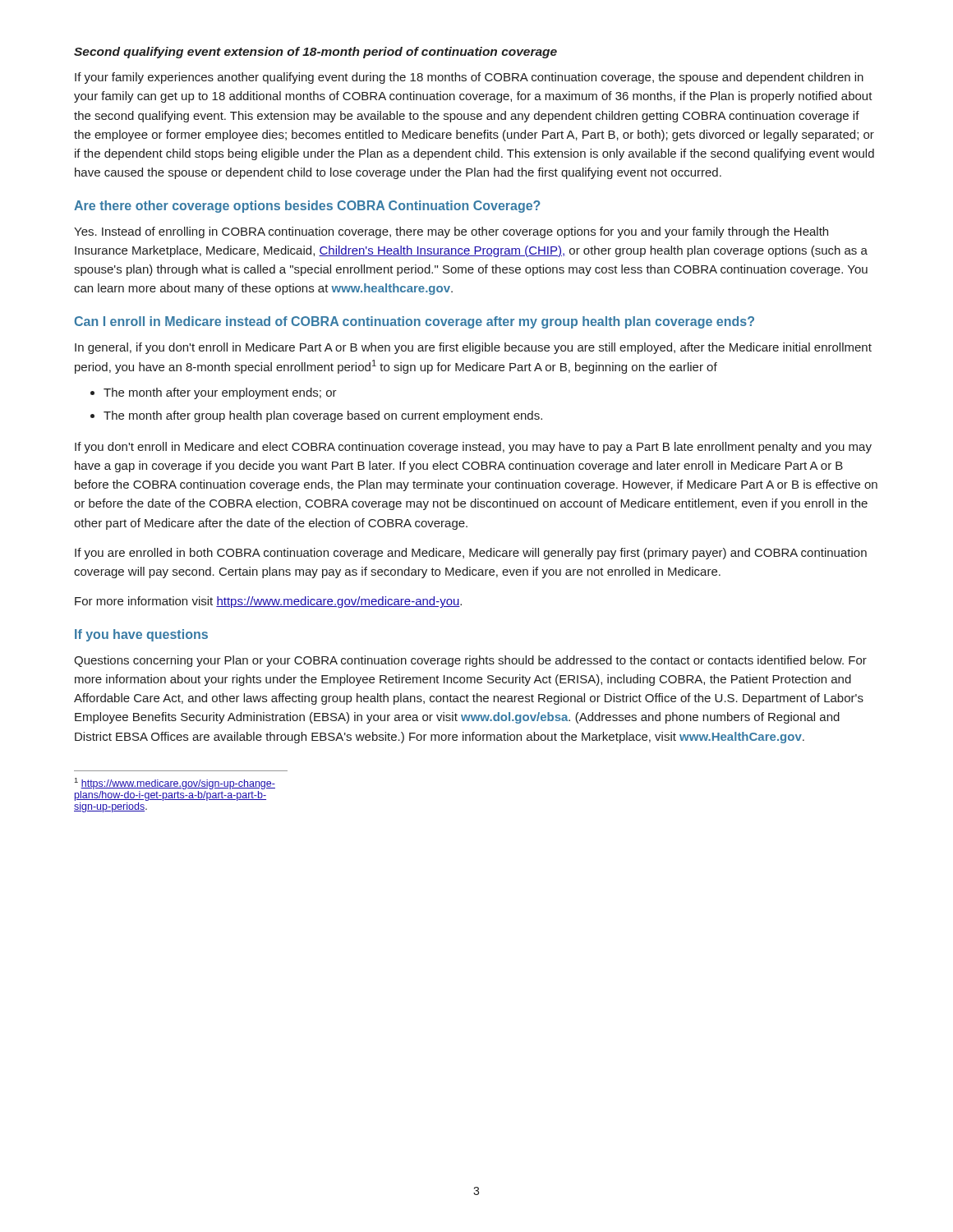The image size is (953, 1232).
Task: Where is the passage that starts "Questions concerning your Plan or your"?
Action: [x=470, y=698]
